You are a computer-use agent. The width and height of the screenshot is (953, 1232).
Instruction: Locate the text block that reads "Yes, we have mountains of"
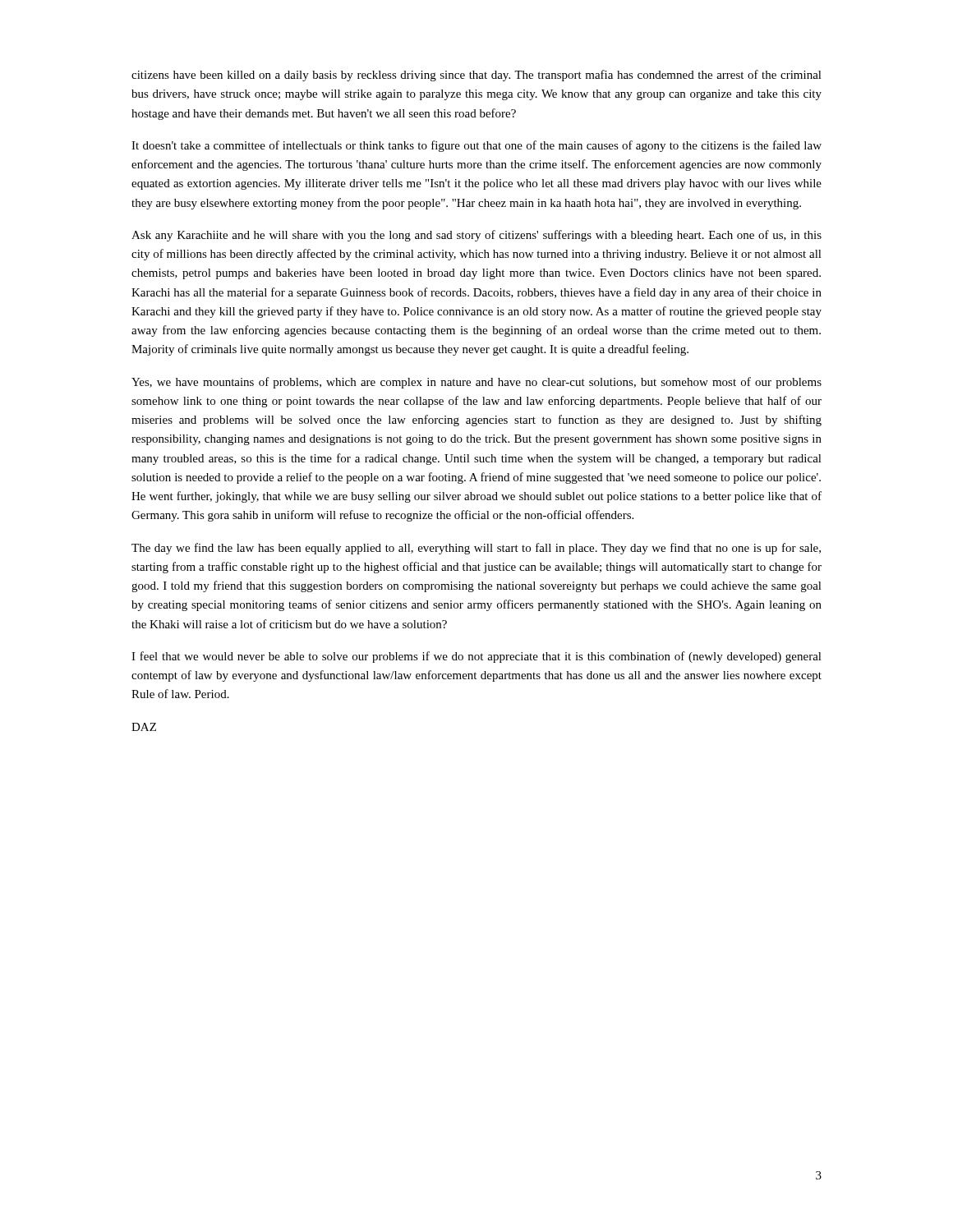476,449
